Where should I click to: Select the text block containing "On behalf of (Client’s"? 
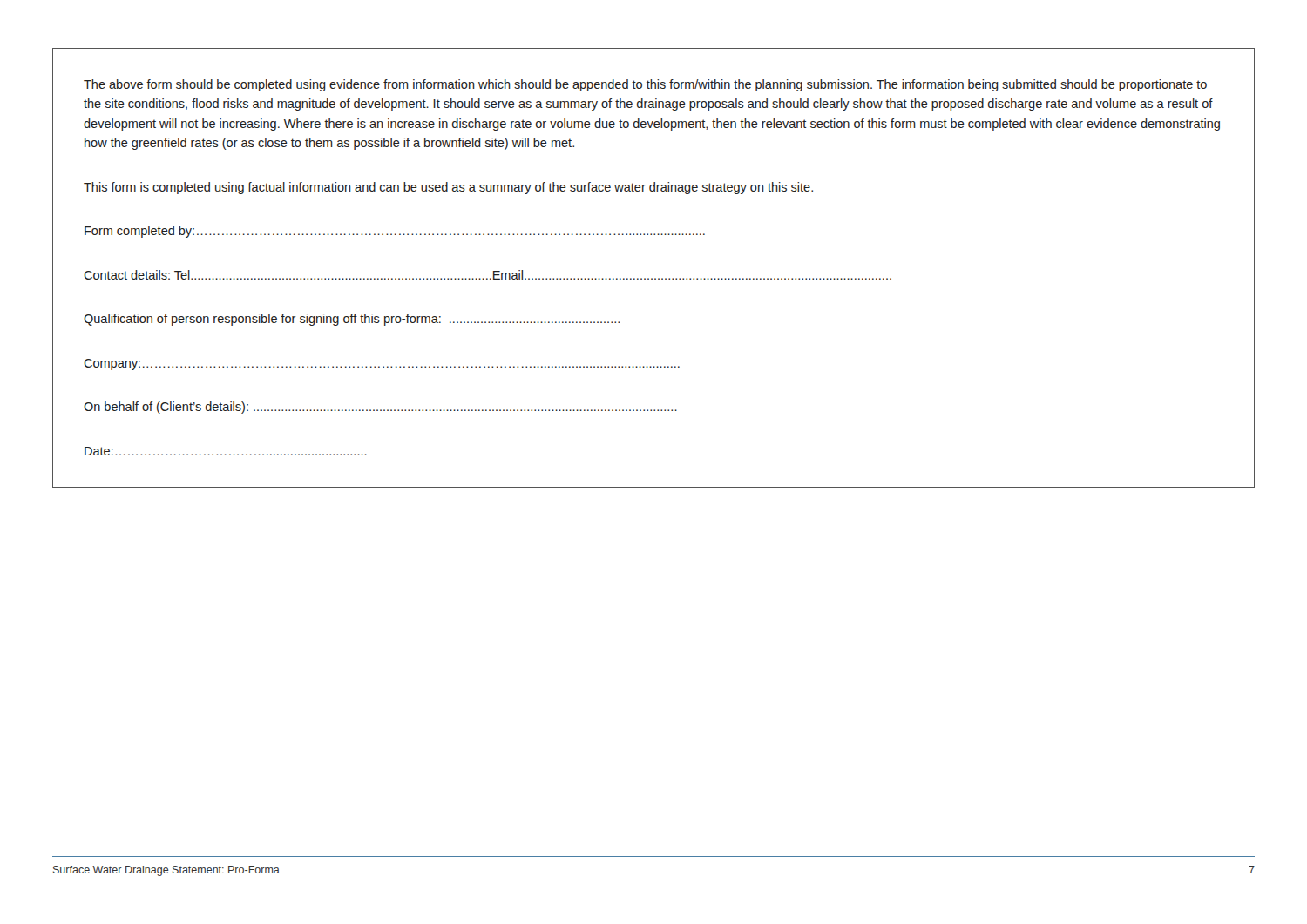coord(381,407)
